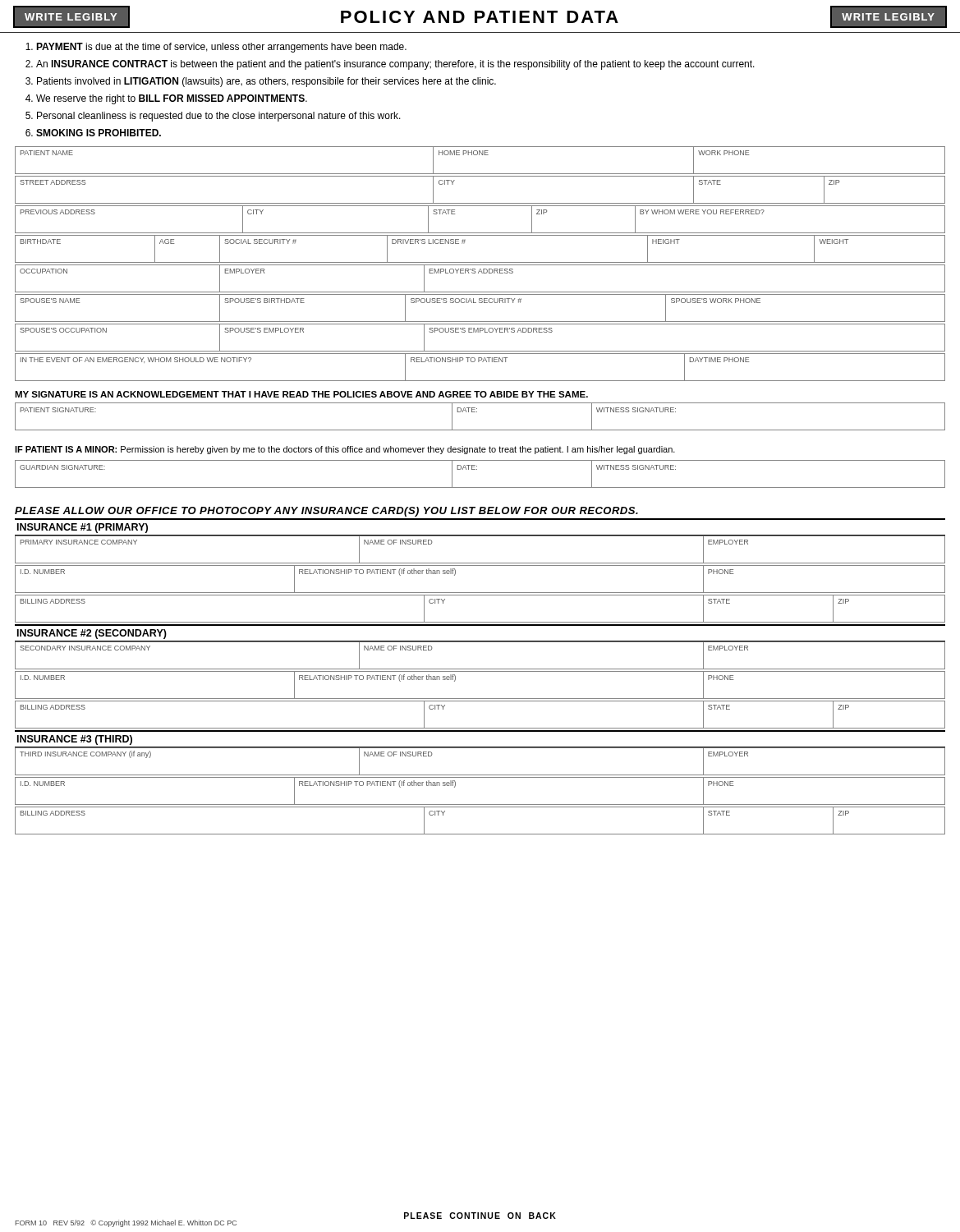Find the table that mentions "BY WHOM WERE YOU"

coord(480,219)
